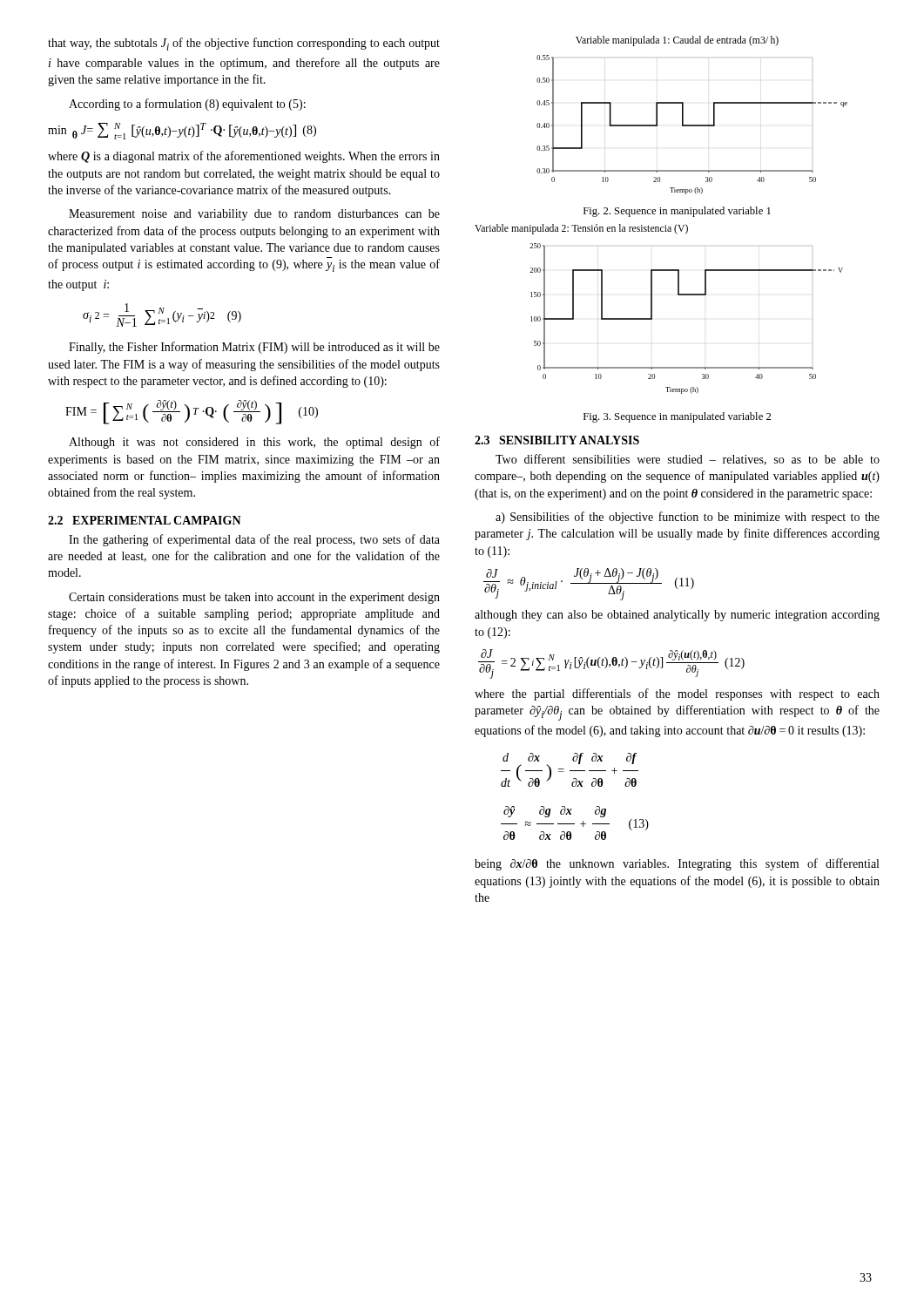Point to the region starting "In the gathering"

[244, 556]
